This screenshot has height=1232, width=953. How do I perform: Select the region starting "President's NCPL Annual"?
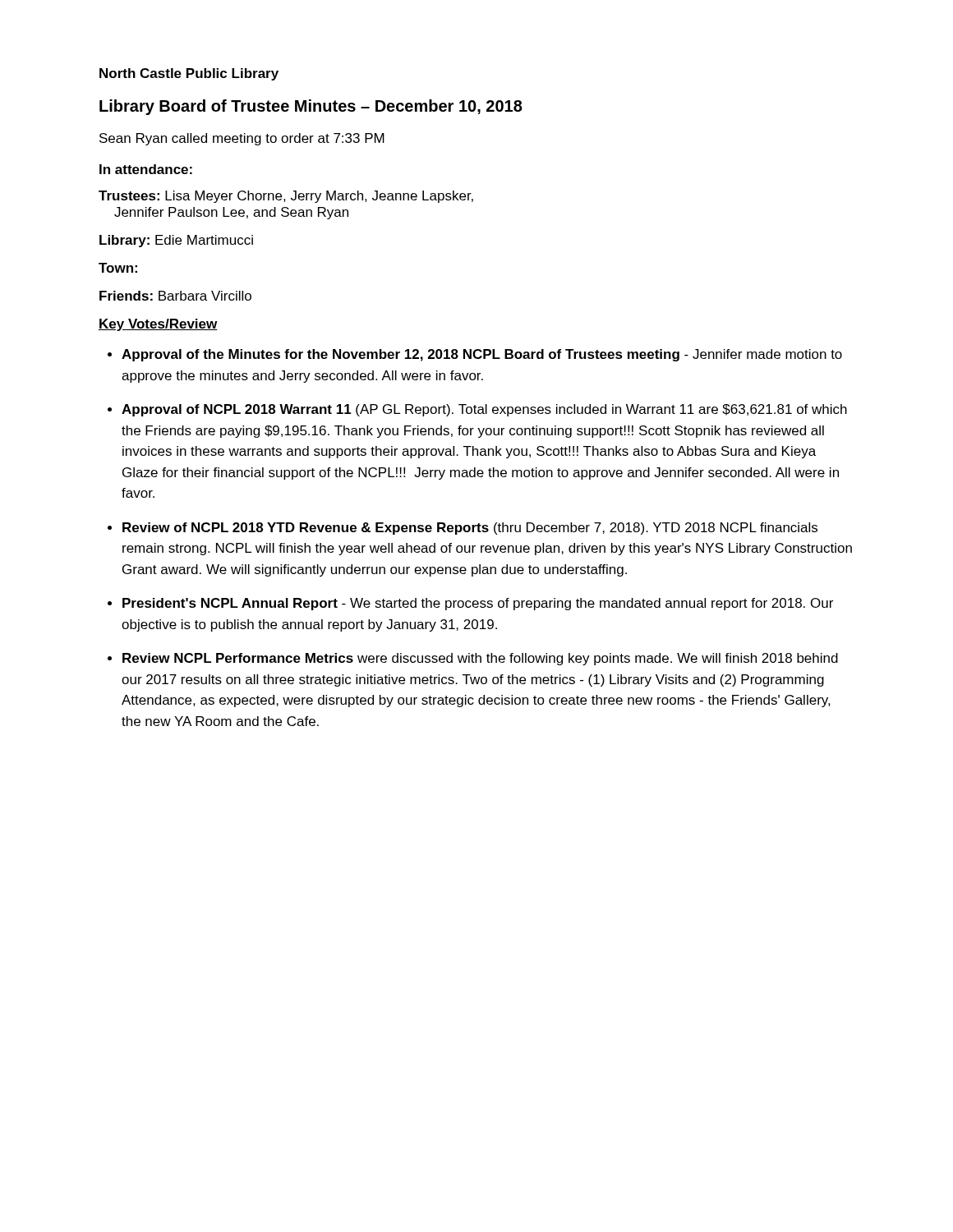pos(478,614)
